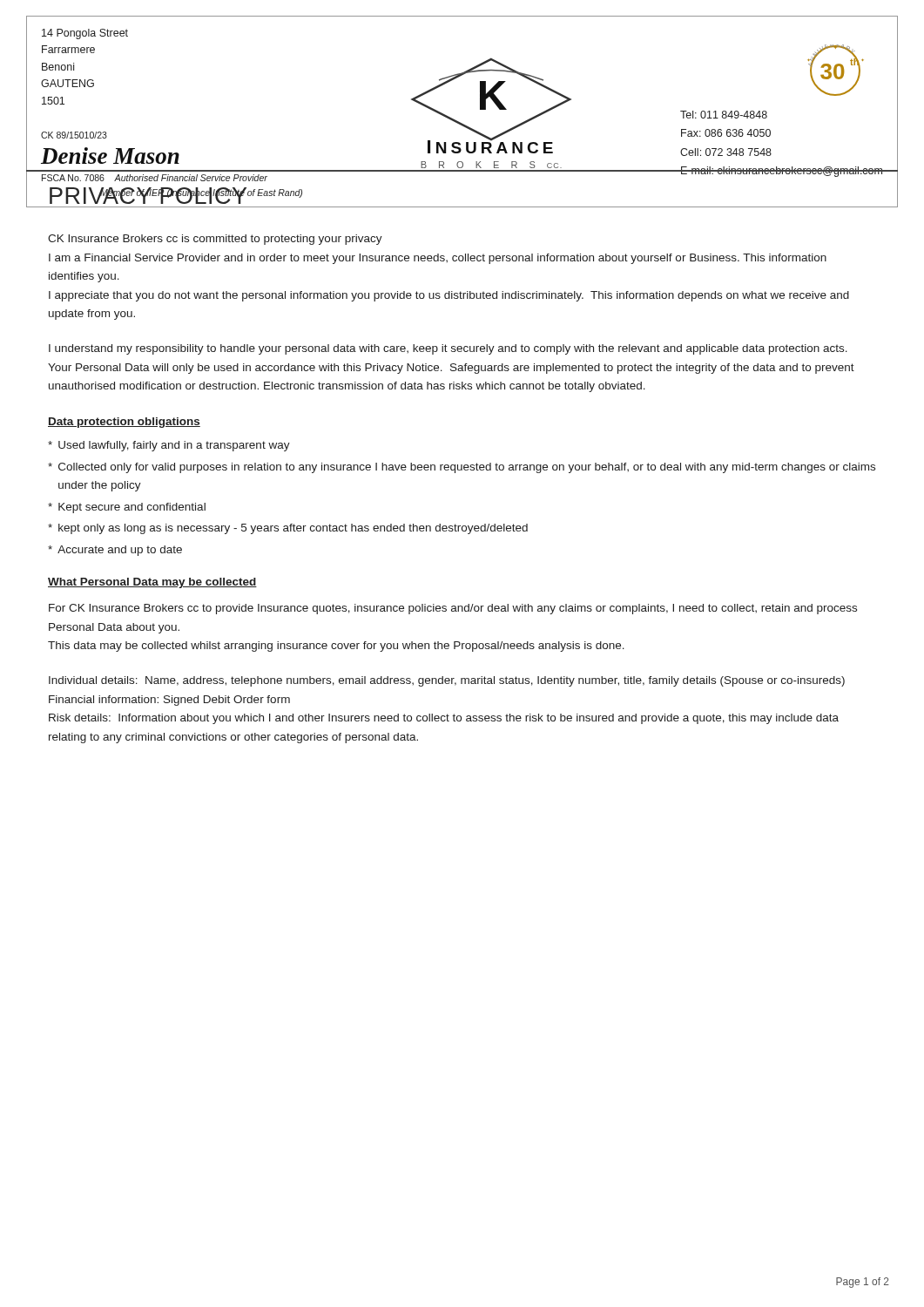Click the passage that begins "CK Insurance Brokers cc is committed to protecting"
This screenshot has height=1307, width=924.
pyautogui.click(x=215, y=240)
